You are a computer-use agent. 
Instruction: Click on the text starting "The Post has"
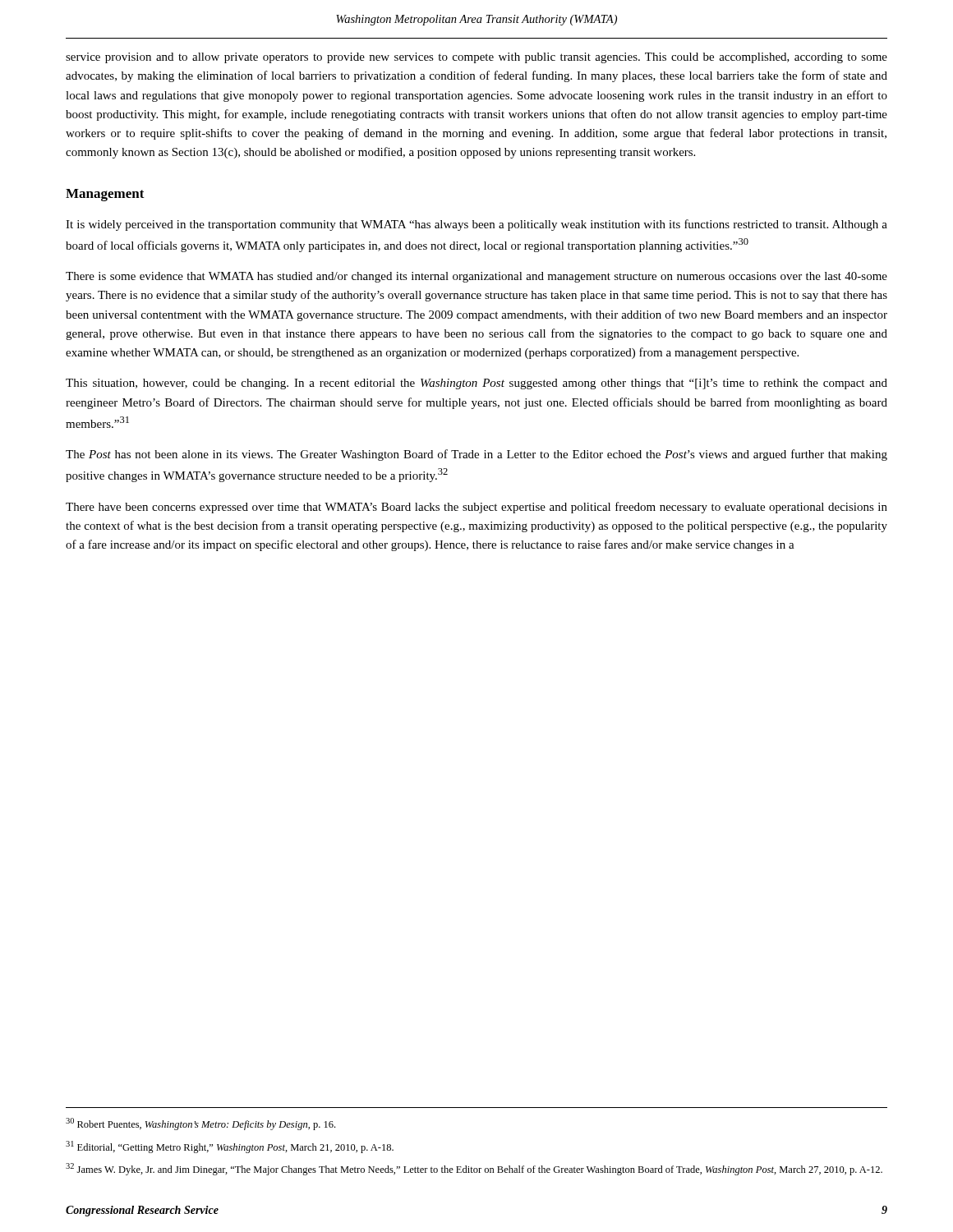click(476, 465)
